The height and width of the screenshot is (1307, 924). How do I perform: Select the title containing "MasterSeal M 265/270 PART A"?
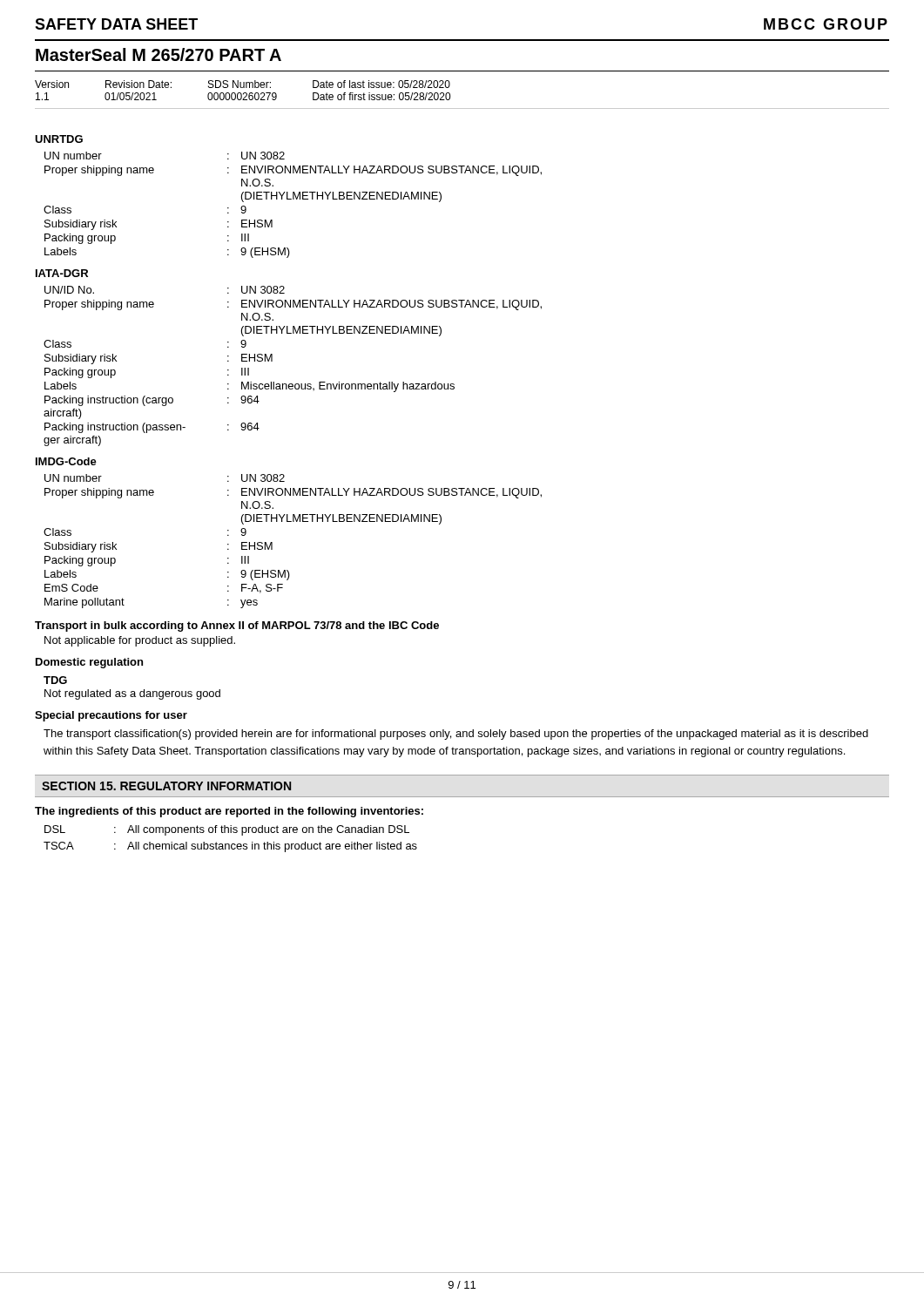point(158,55)
